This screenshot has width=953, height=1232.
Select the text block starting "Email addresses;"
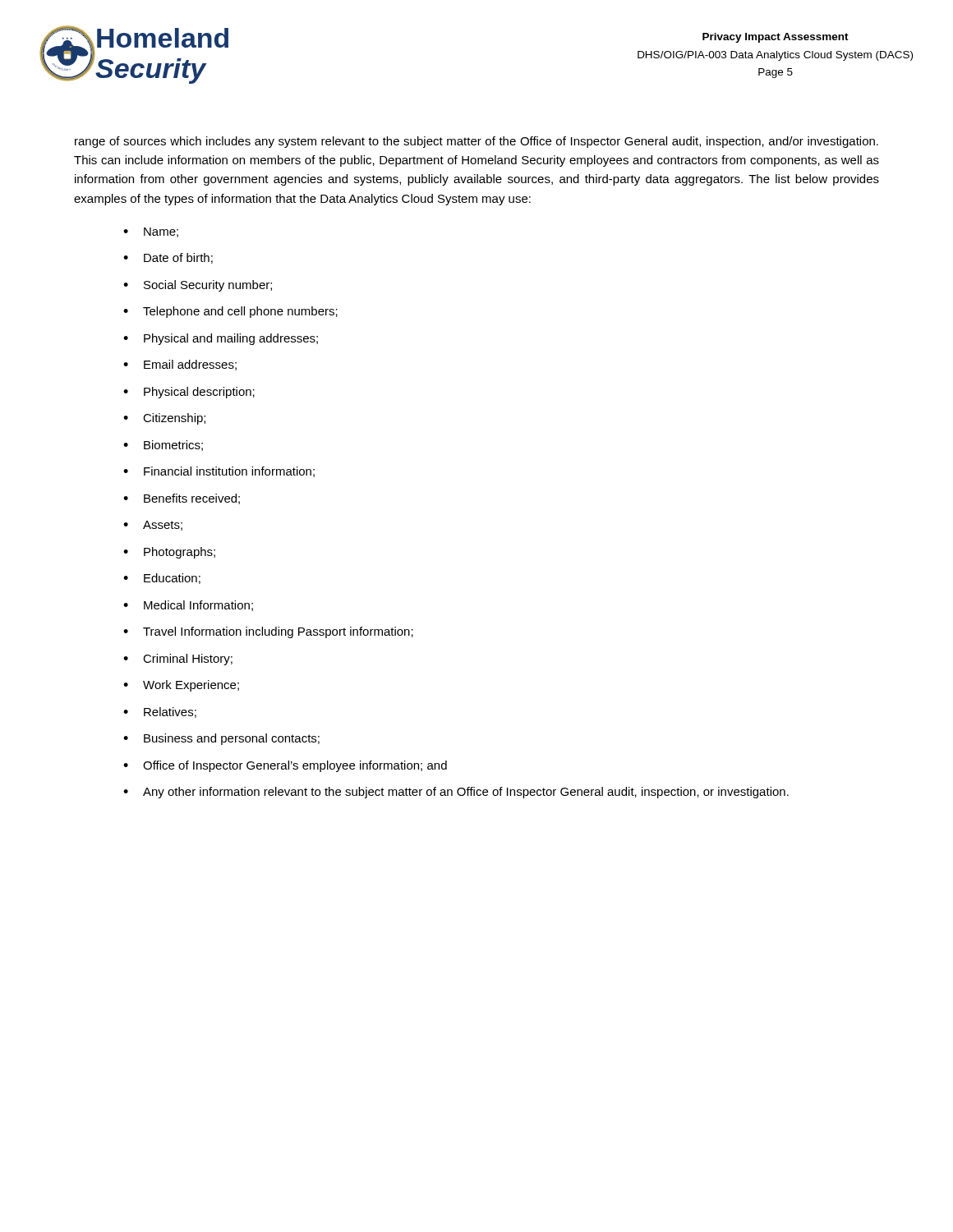click(190, 364)
